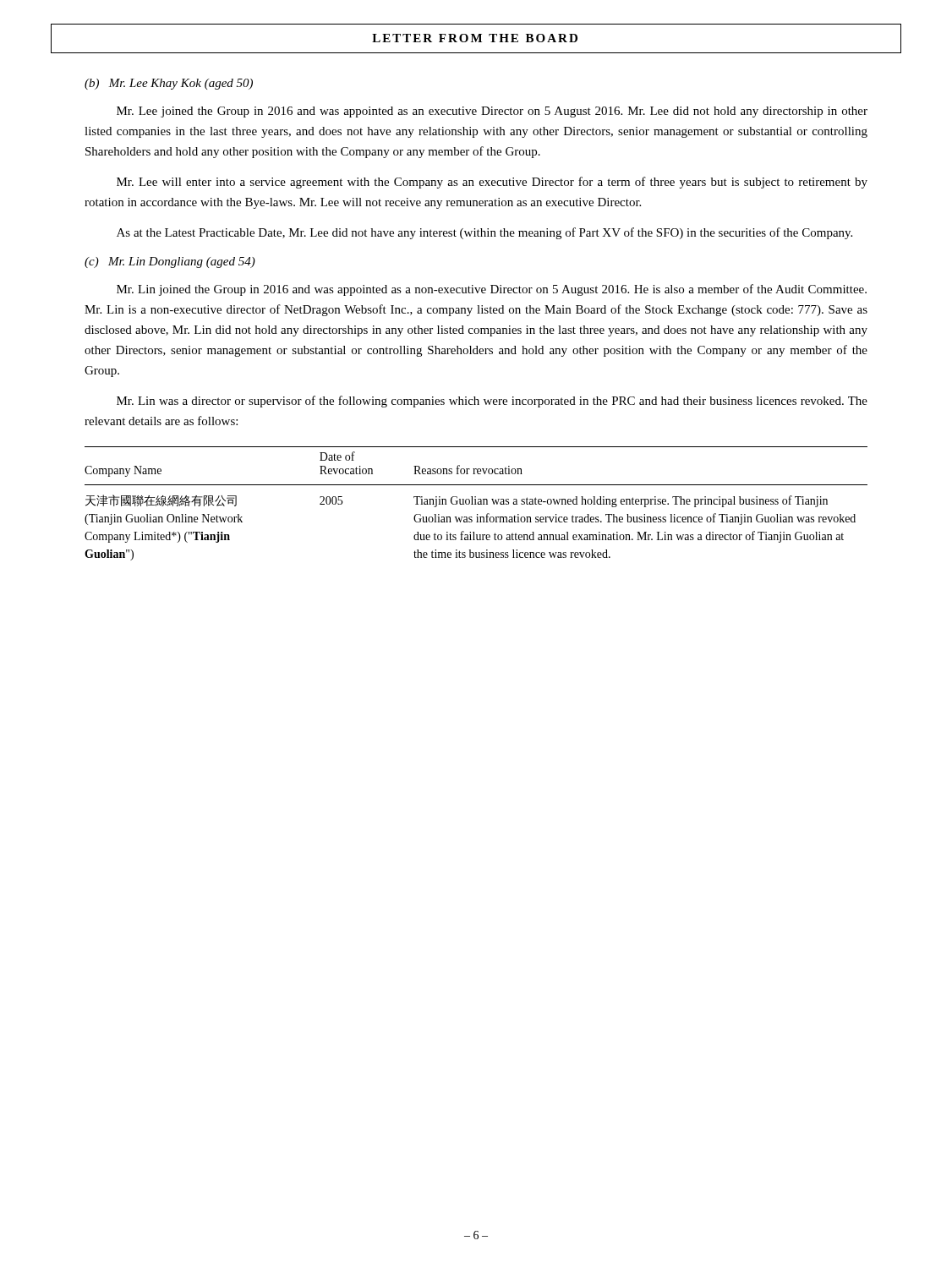This screenshot has height=1268, width=952.
Task: Select the text block starting "Mr. Lin joined the Group"
Action: click(x=476, y=330)
